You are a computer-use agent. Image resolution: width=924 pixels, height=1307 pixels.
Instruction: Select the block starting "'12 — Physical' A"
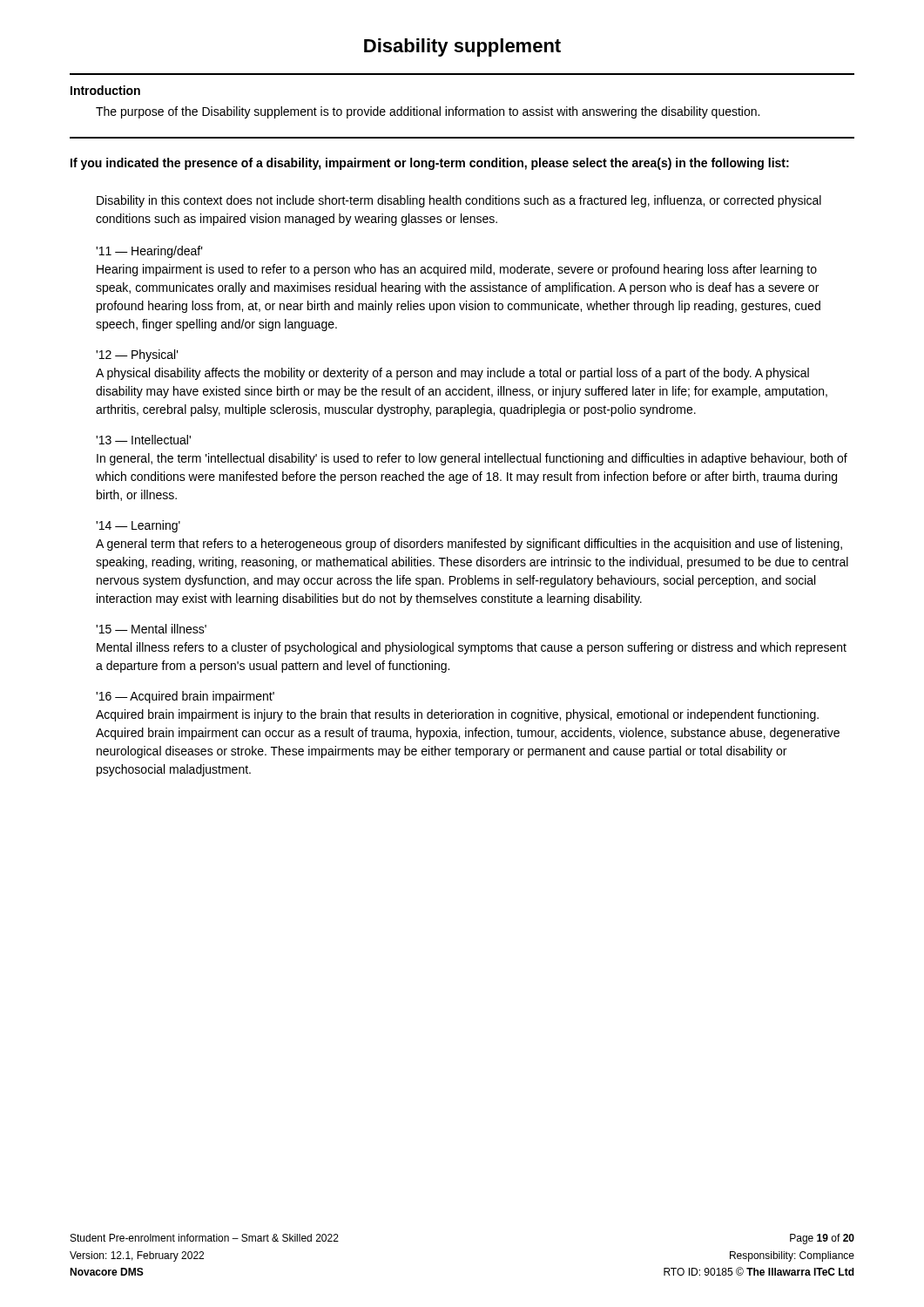[x=462, y=382]
